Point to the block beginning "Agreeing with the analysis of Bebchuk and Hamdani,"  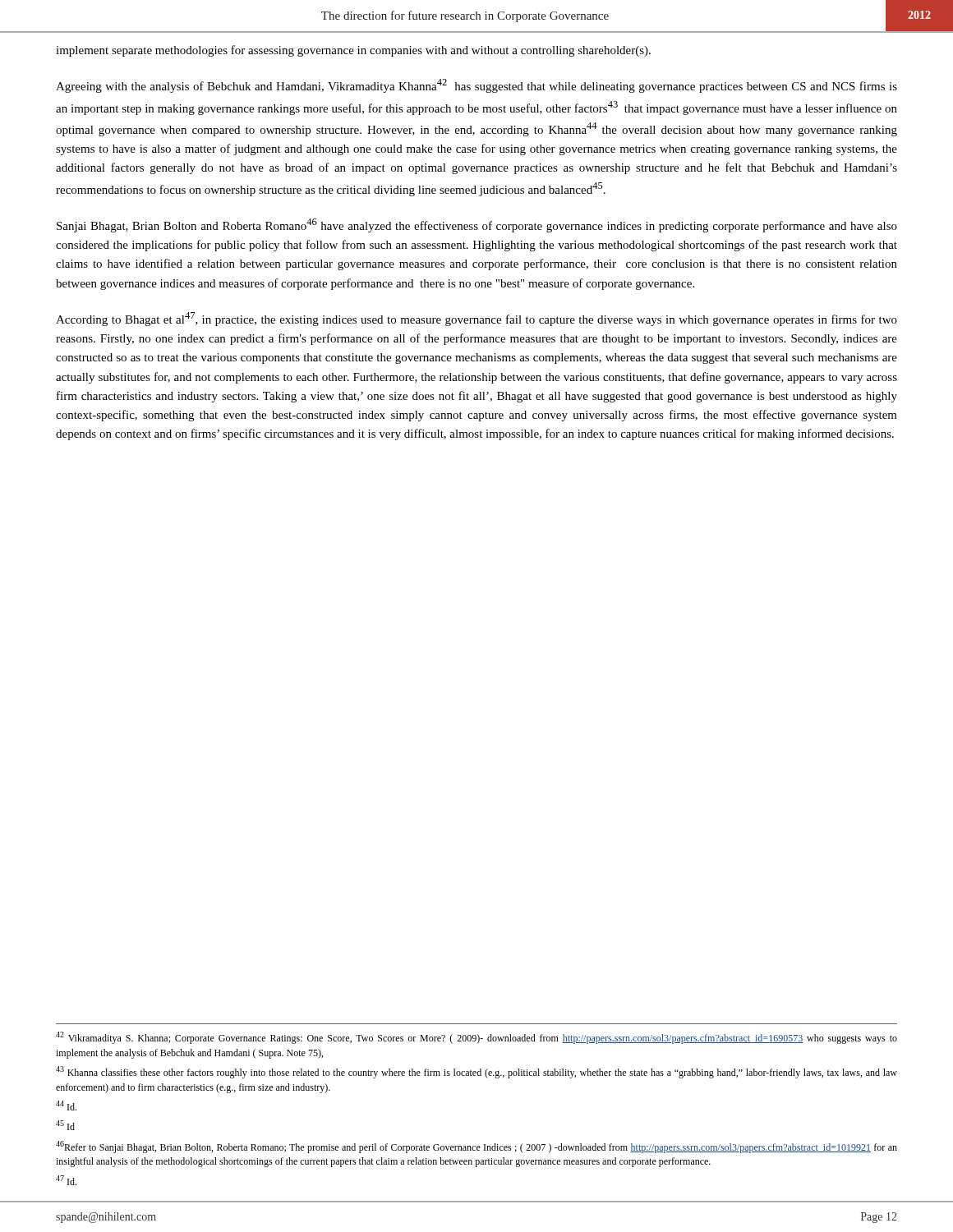476,136
